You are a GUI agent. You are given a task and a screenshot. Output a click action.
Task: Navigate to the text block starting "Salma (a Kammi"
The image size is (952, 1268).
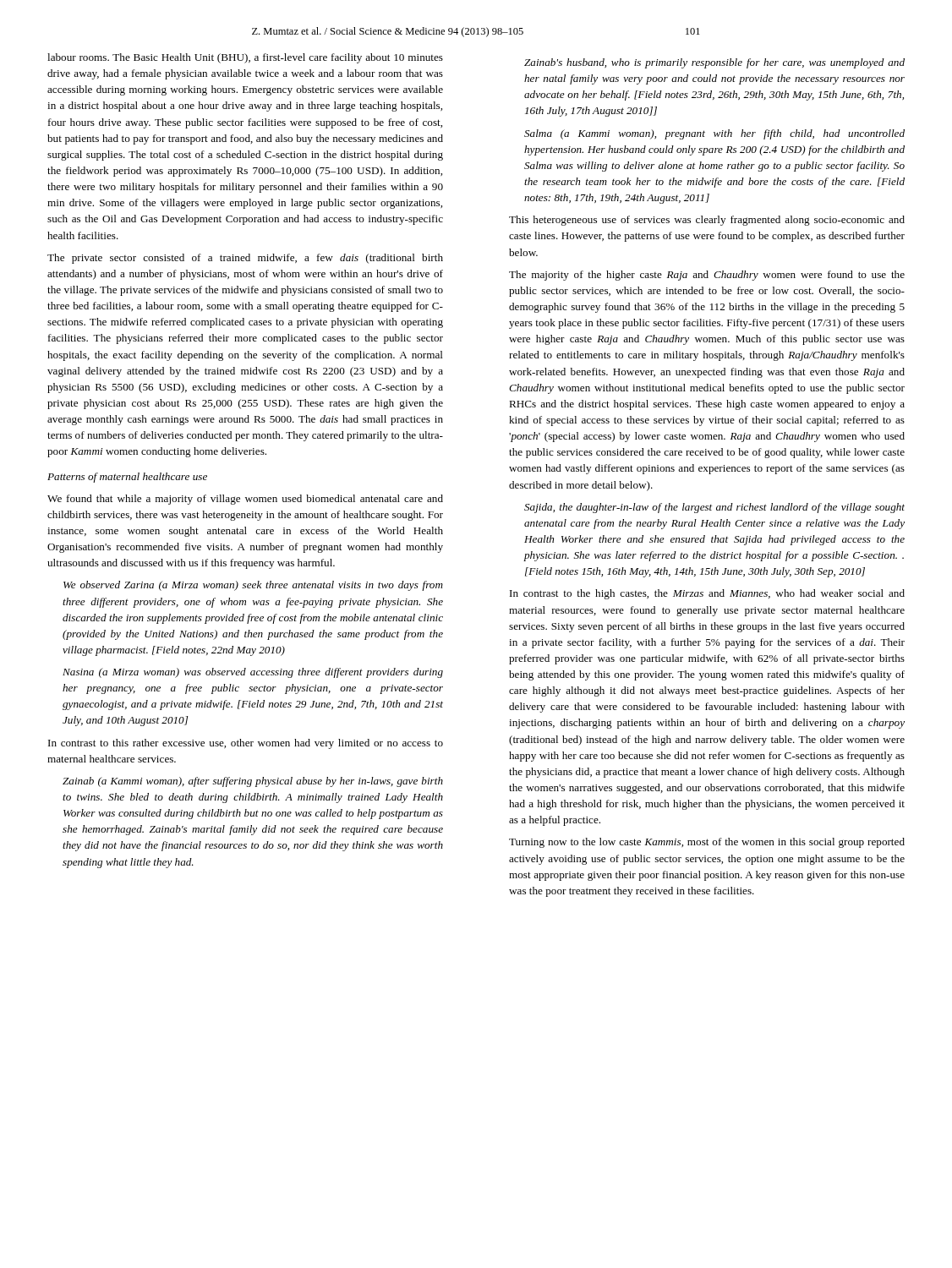(714, 165)
